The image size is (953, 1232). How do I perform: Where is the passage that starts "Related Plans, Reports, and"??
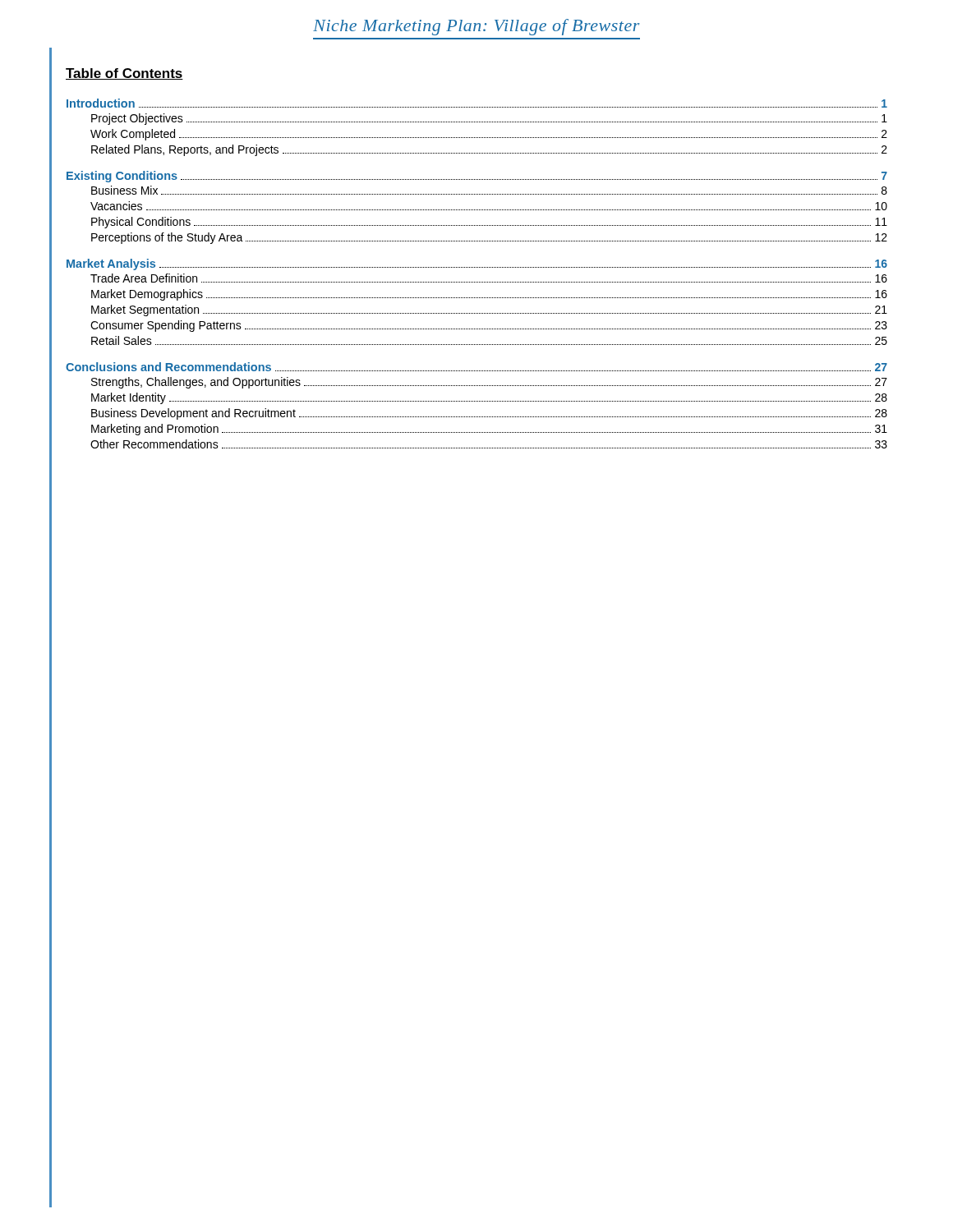[489, 150]
